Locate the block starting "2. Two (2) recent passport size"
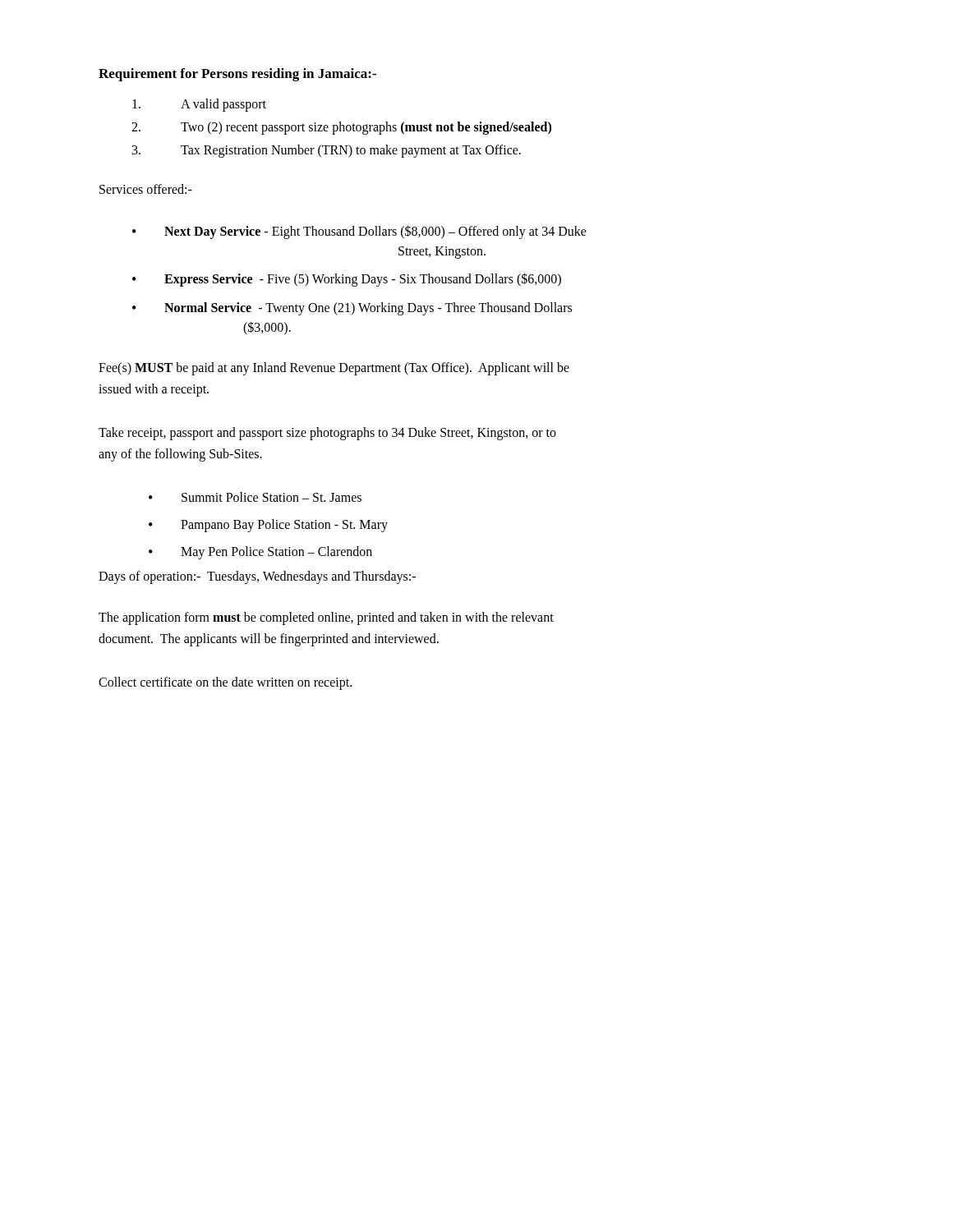The image size is (953, 1232). tap(325, 127)
